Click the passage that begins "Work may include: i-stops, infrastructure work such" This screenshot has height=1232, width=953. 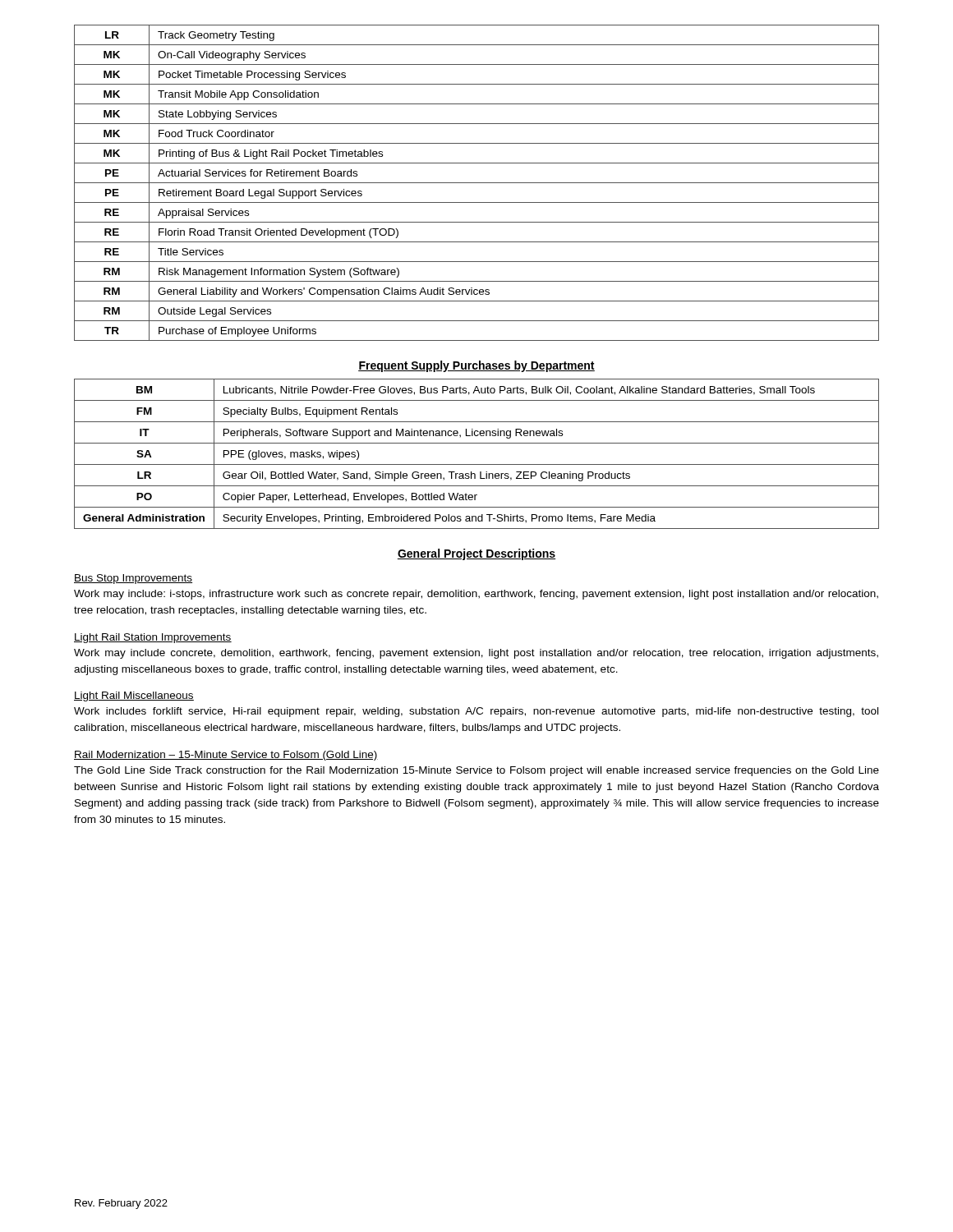pos(476,602)
